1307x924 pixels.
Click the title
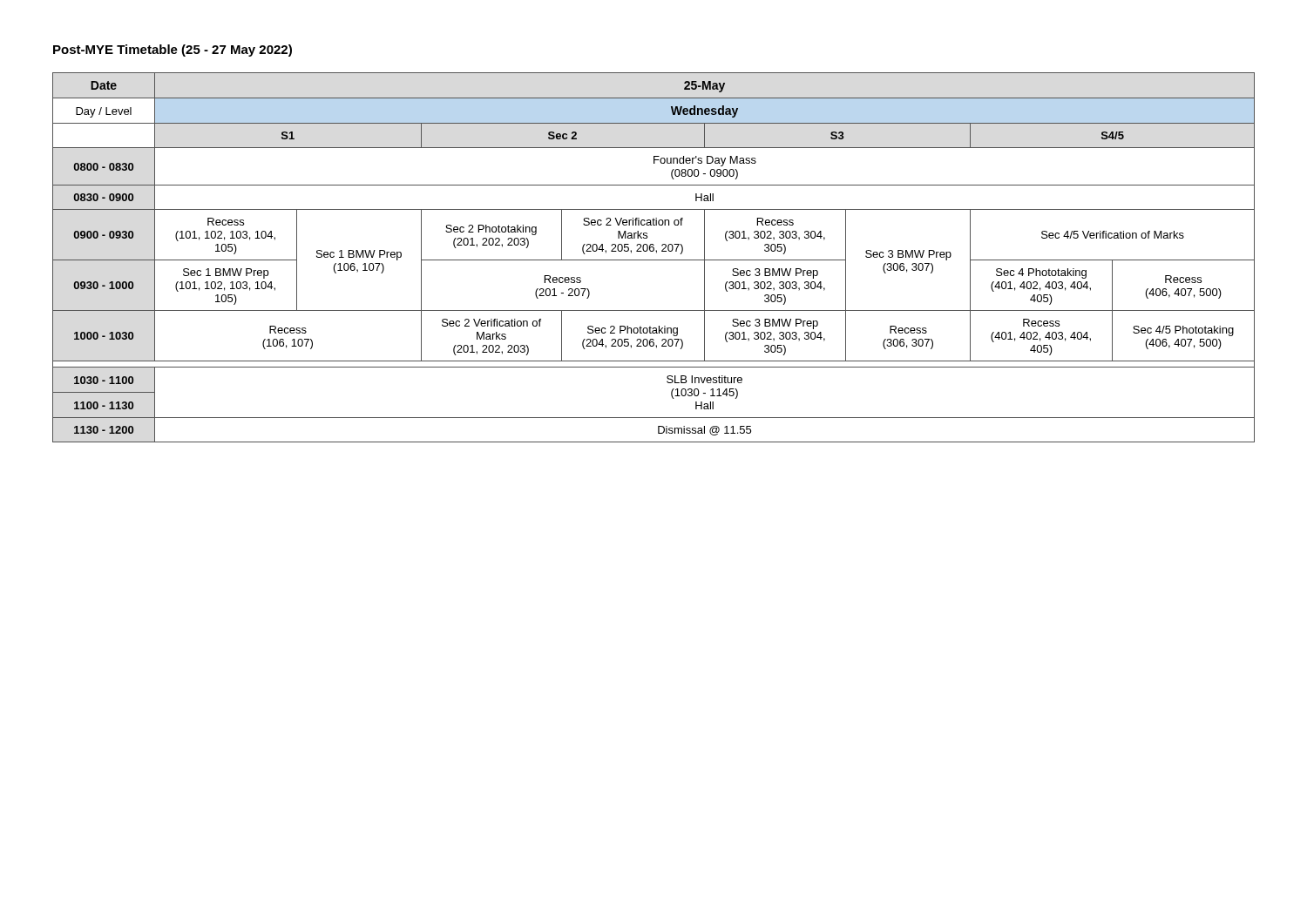(172, 49)
